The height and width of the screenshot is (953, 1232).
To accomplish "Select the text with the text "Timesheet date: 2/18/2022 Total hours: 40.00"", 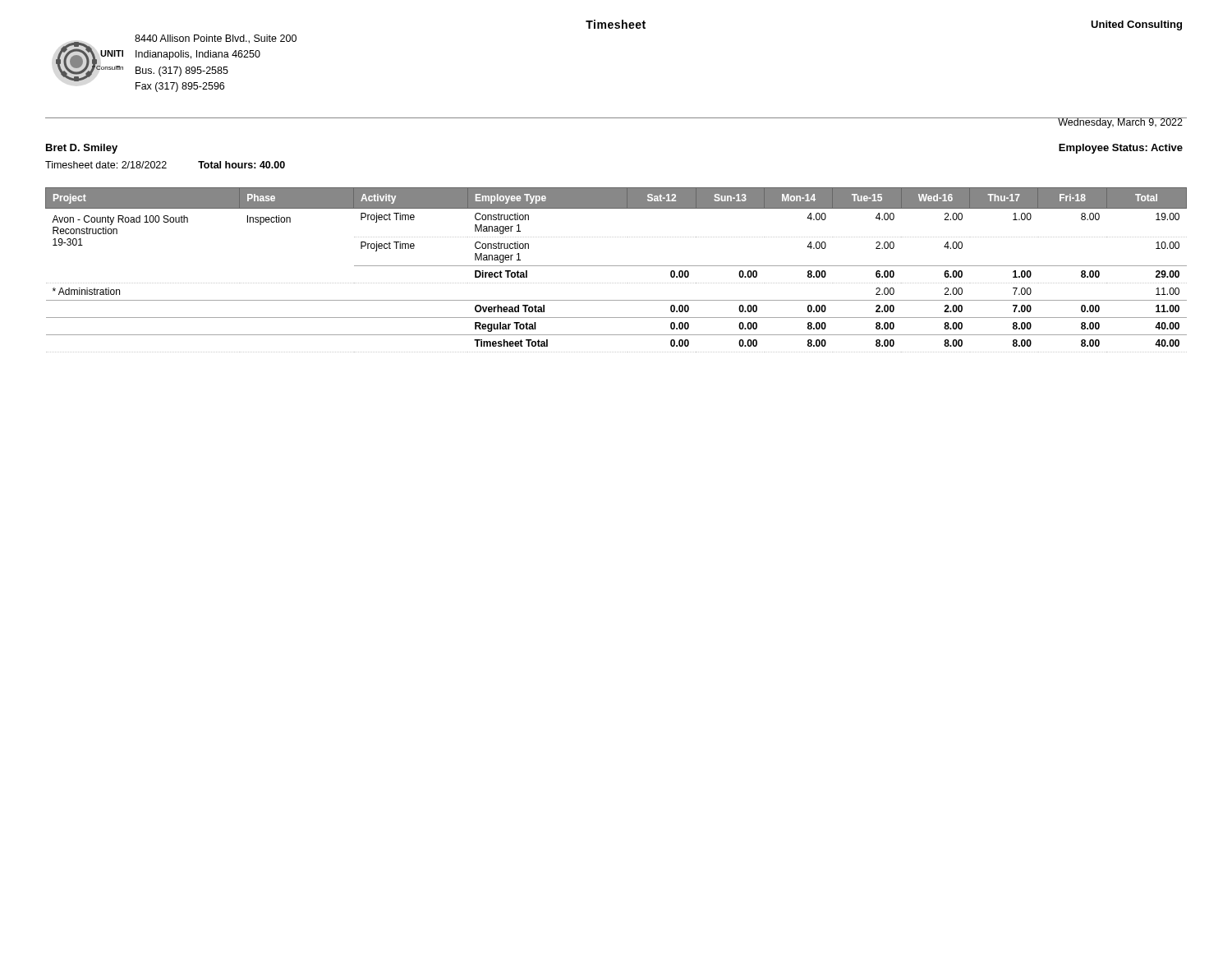I will 165,165.
